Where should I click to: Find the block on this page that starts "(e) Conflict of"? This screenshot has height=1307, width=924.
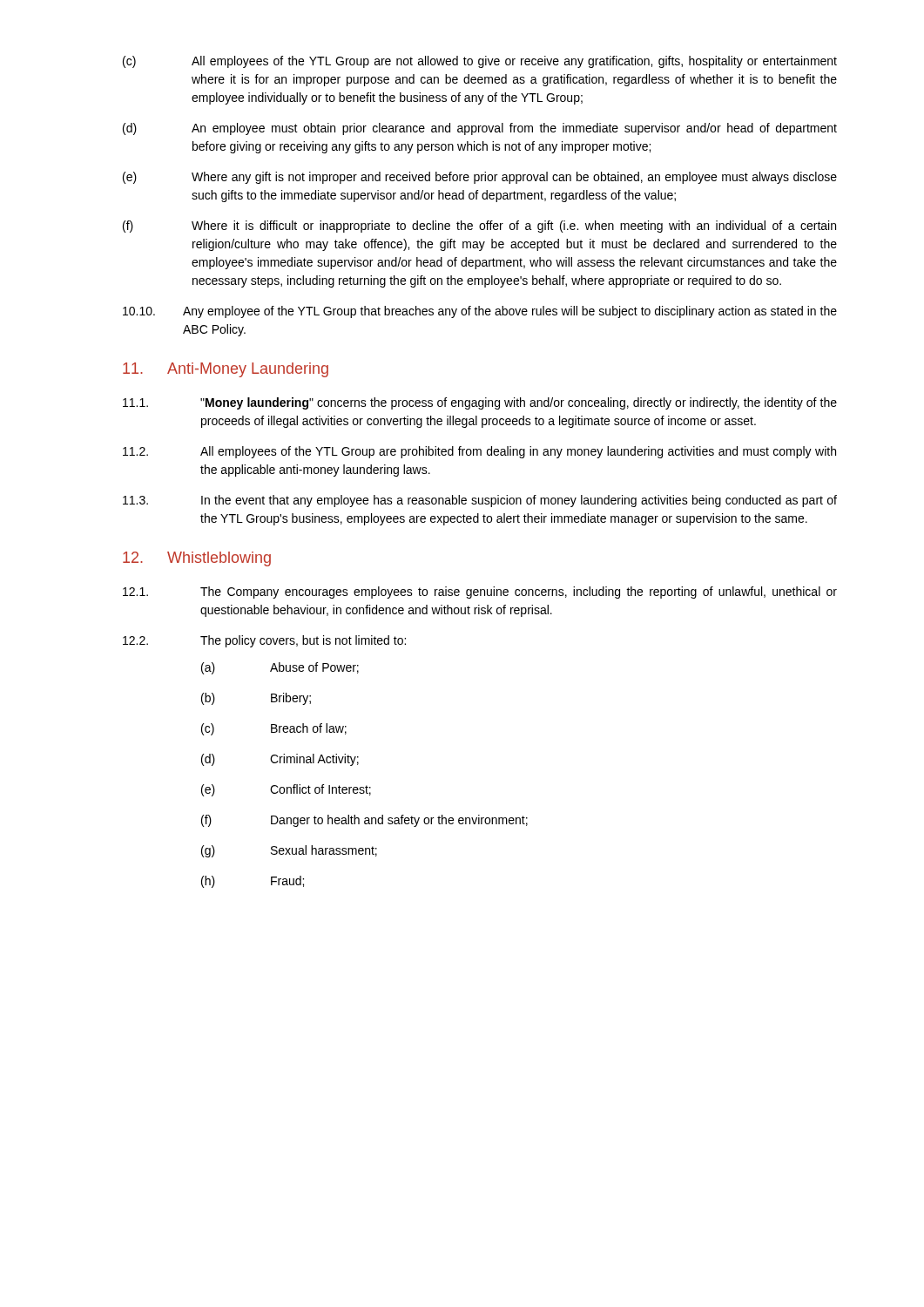(286, 790)
